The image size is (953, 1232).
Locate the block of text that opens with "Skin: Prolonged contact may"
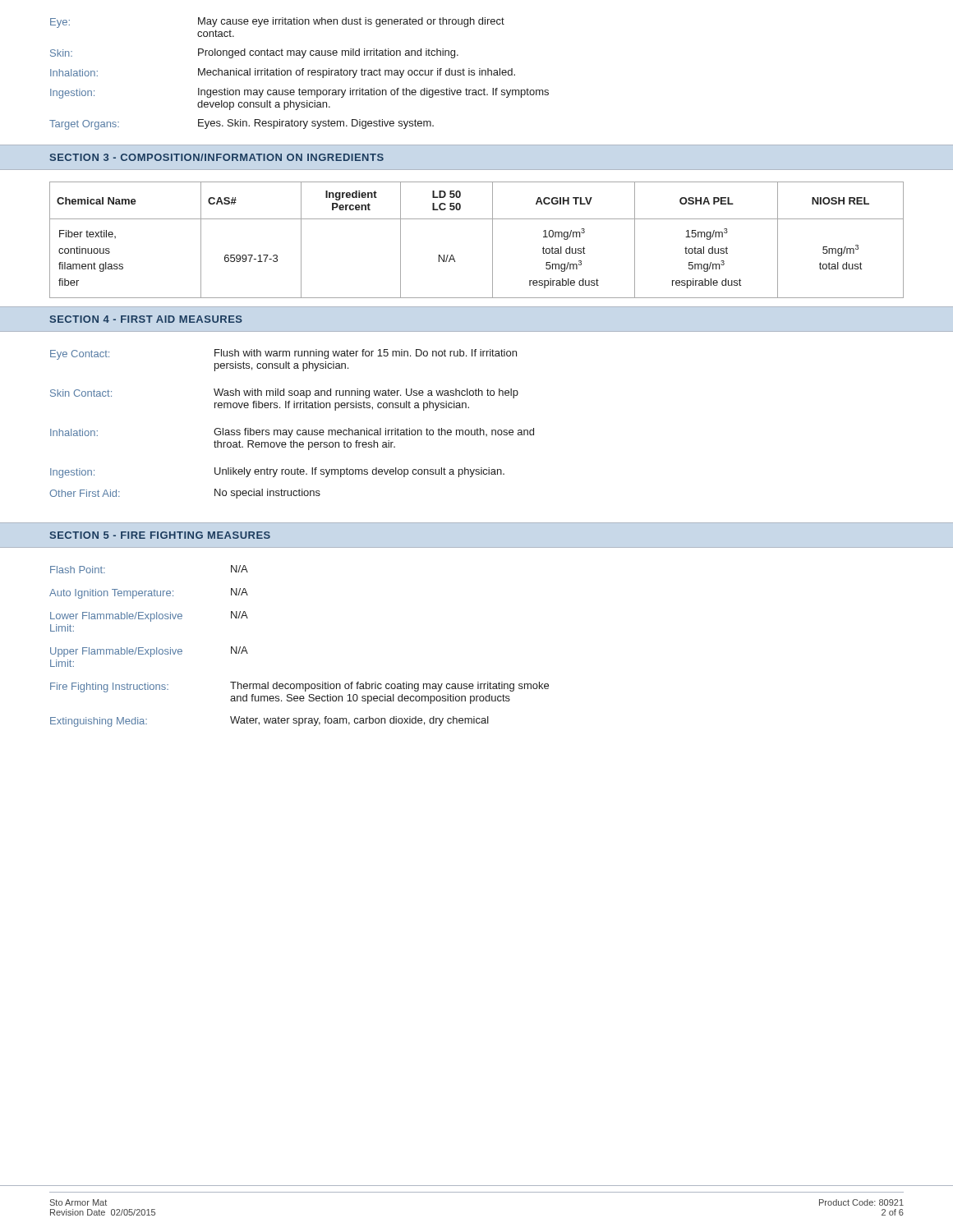point(254,53)
